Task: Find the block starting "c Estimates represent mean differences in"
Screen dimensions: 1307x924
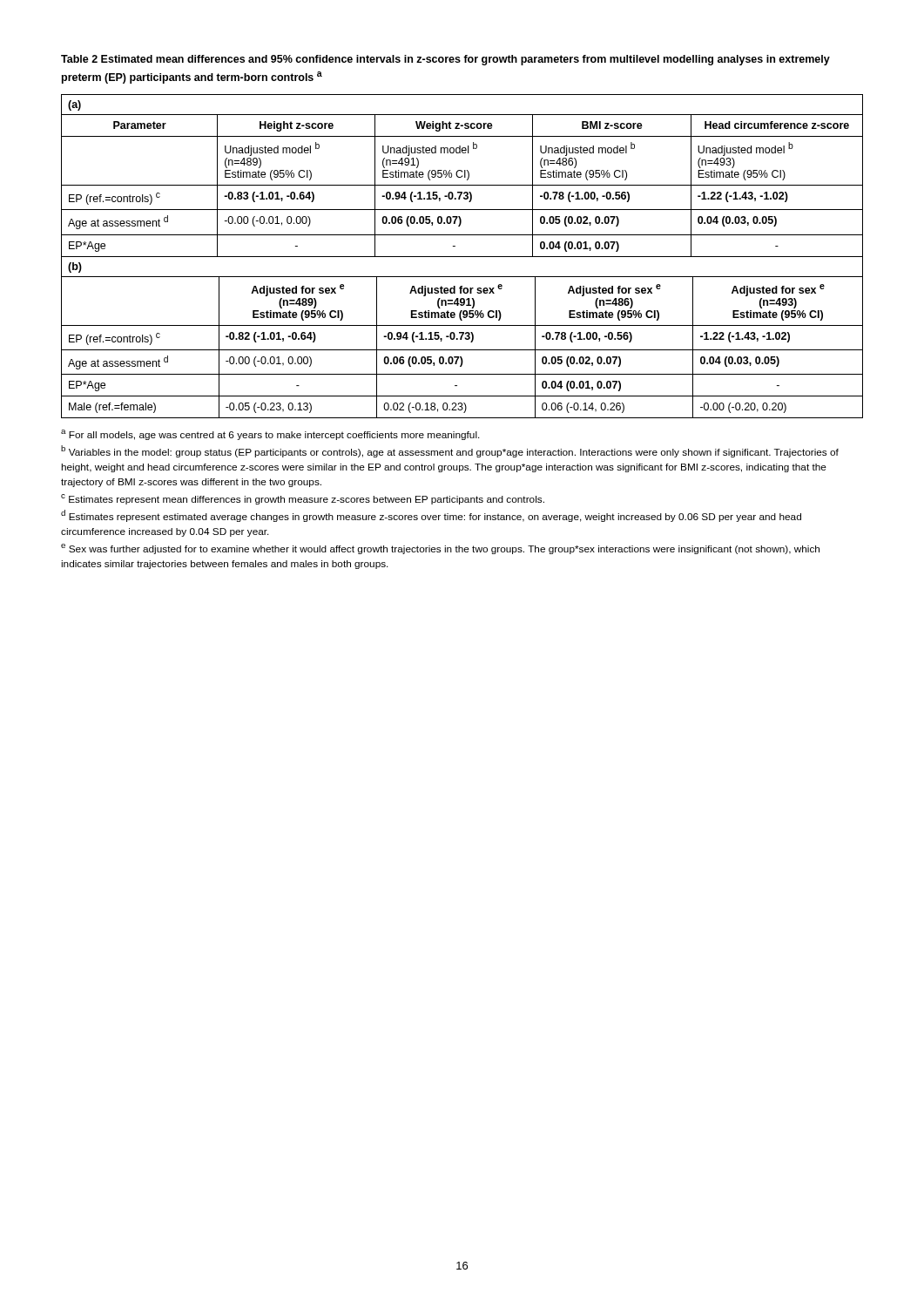Action: click(x=303, y=498)
